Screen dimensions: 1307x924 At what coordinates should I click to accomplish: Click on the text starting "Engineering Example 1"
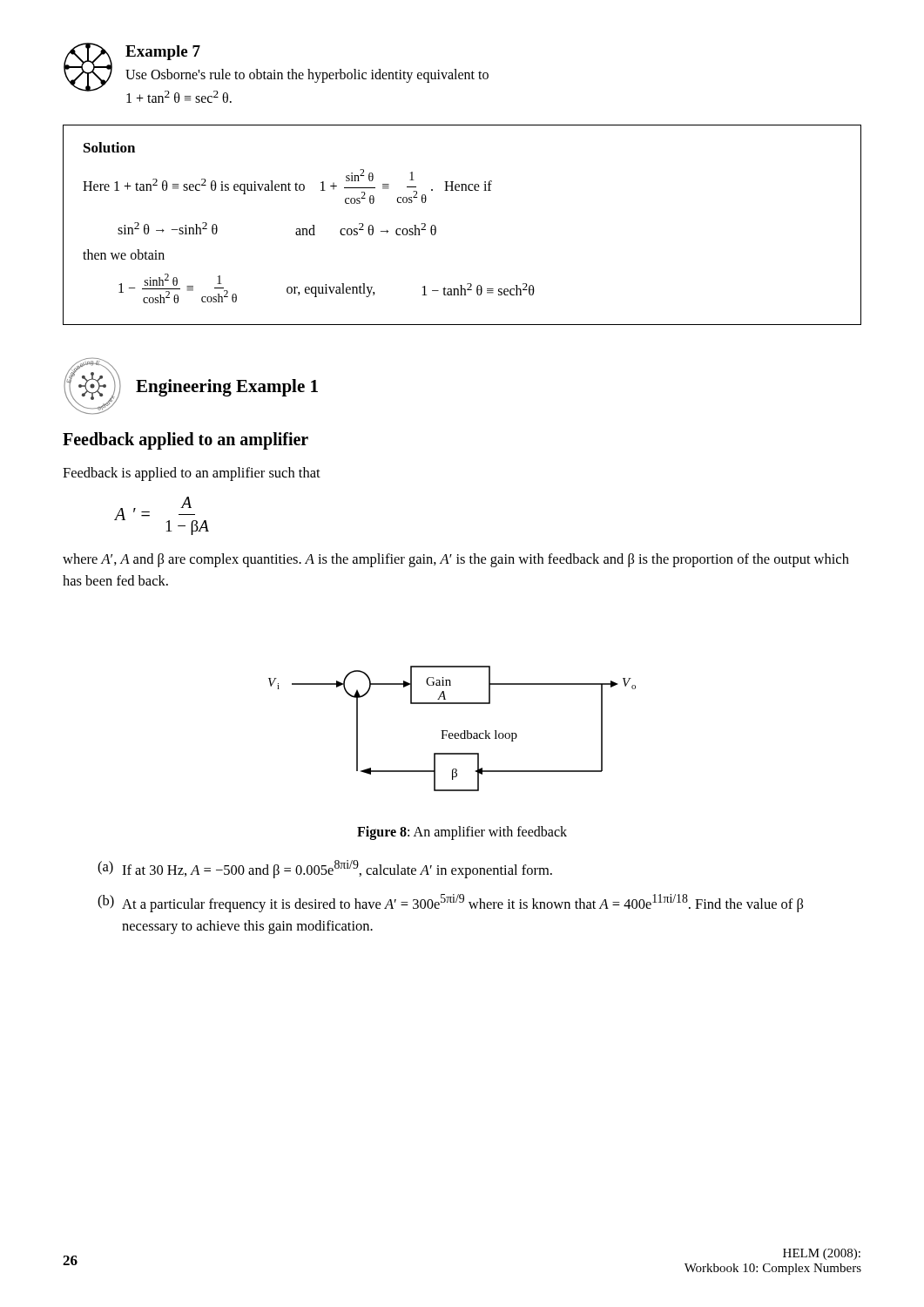point(227,386)
